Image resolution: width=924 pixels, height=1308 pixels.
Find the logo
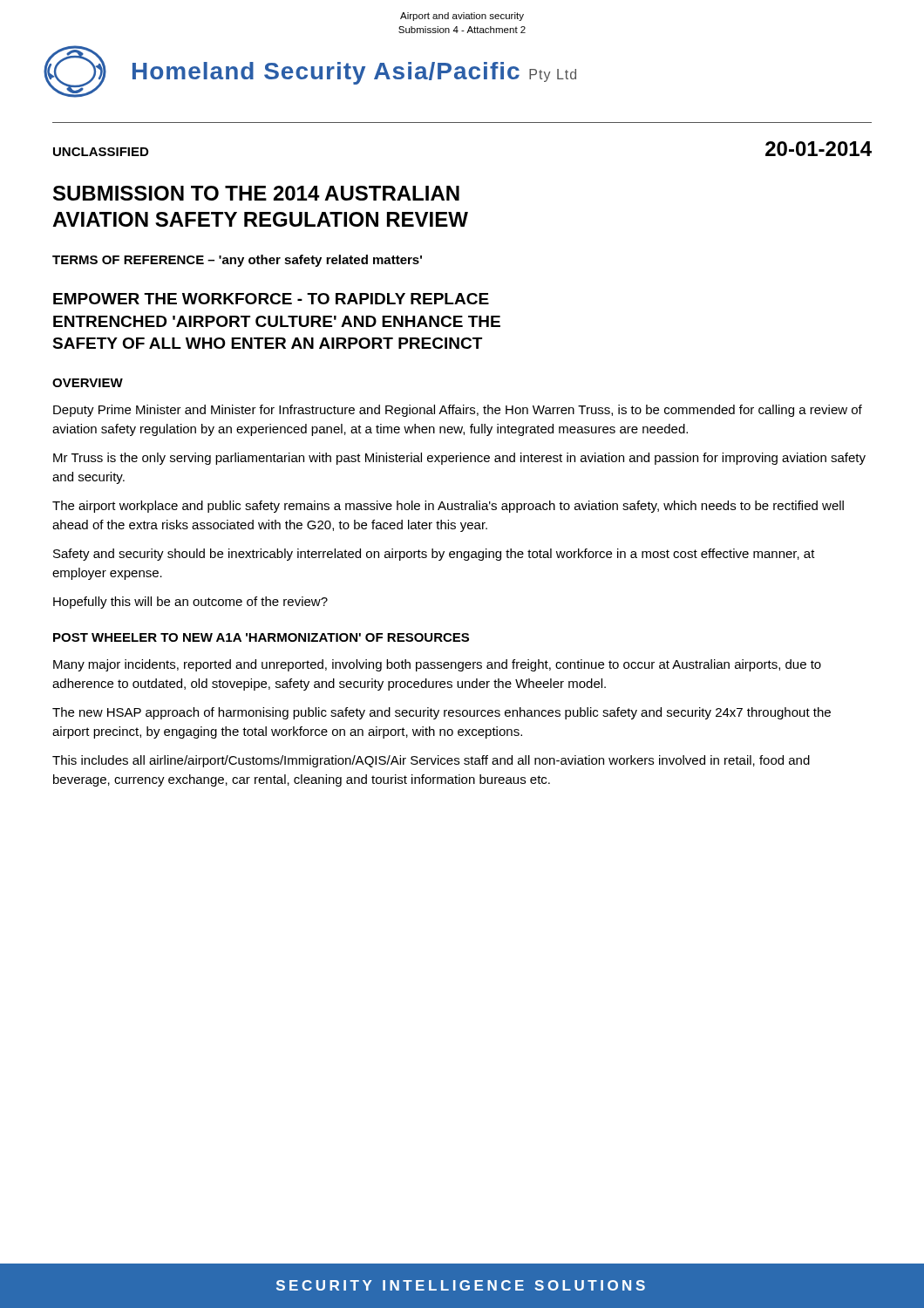(x=75, y=72)
